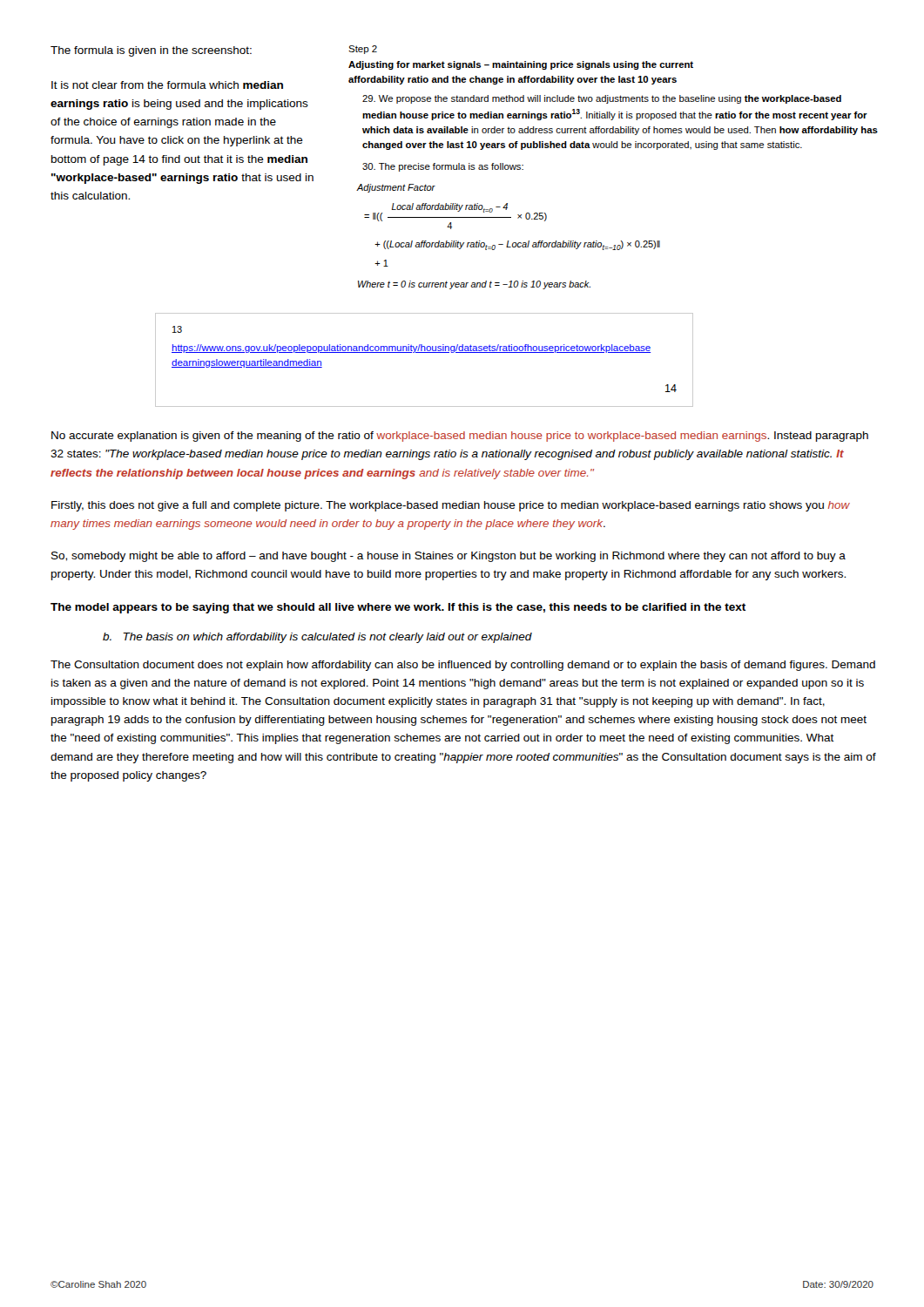
Task: Where is the passage that starts "b. The basis on which"?
Action: click(x=317, y=636)
